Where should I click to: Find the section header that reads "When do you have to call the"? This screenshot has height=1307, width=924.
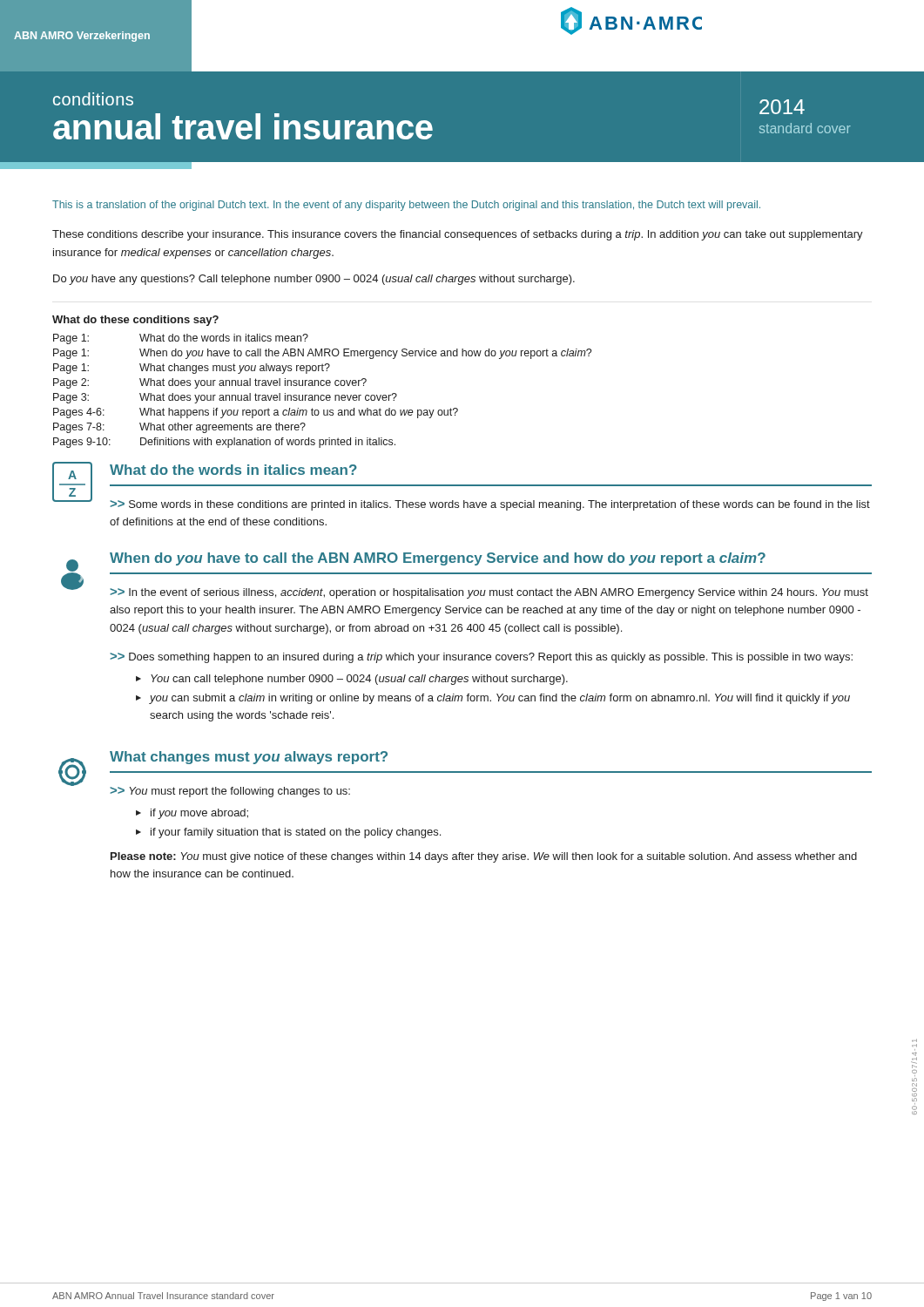pyautogui.click(x=438, y=558)
